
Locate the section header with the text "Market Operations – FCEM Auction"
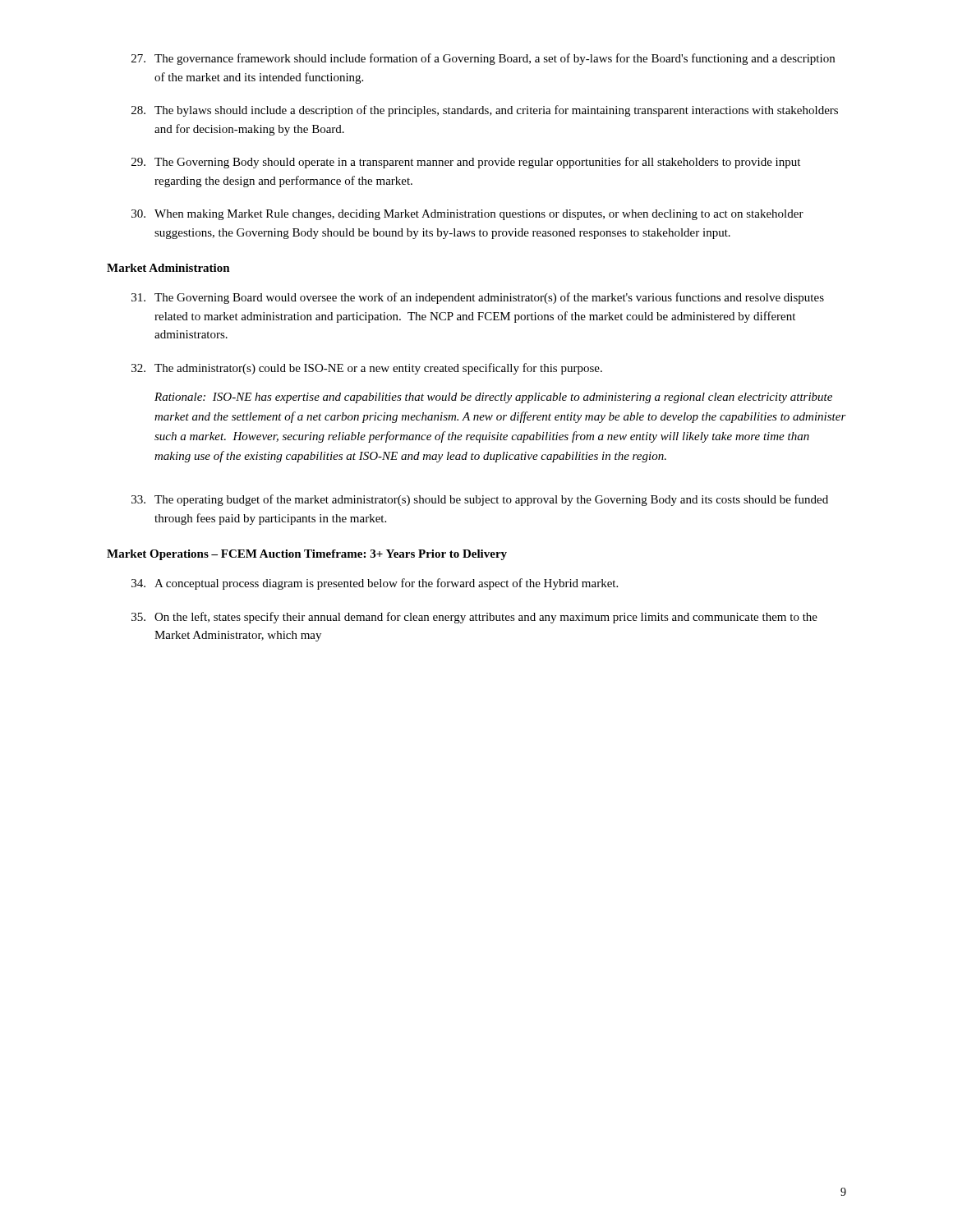[307, 554]
